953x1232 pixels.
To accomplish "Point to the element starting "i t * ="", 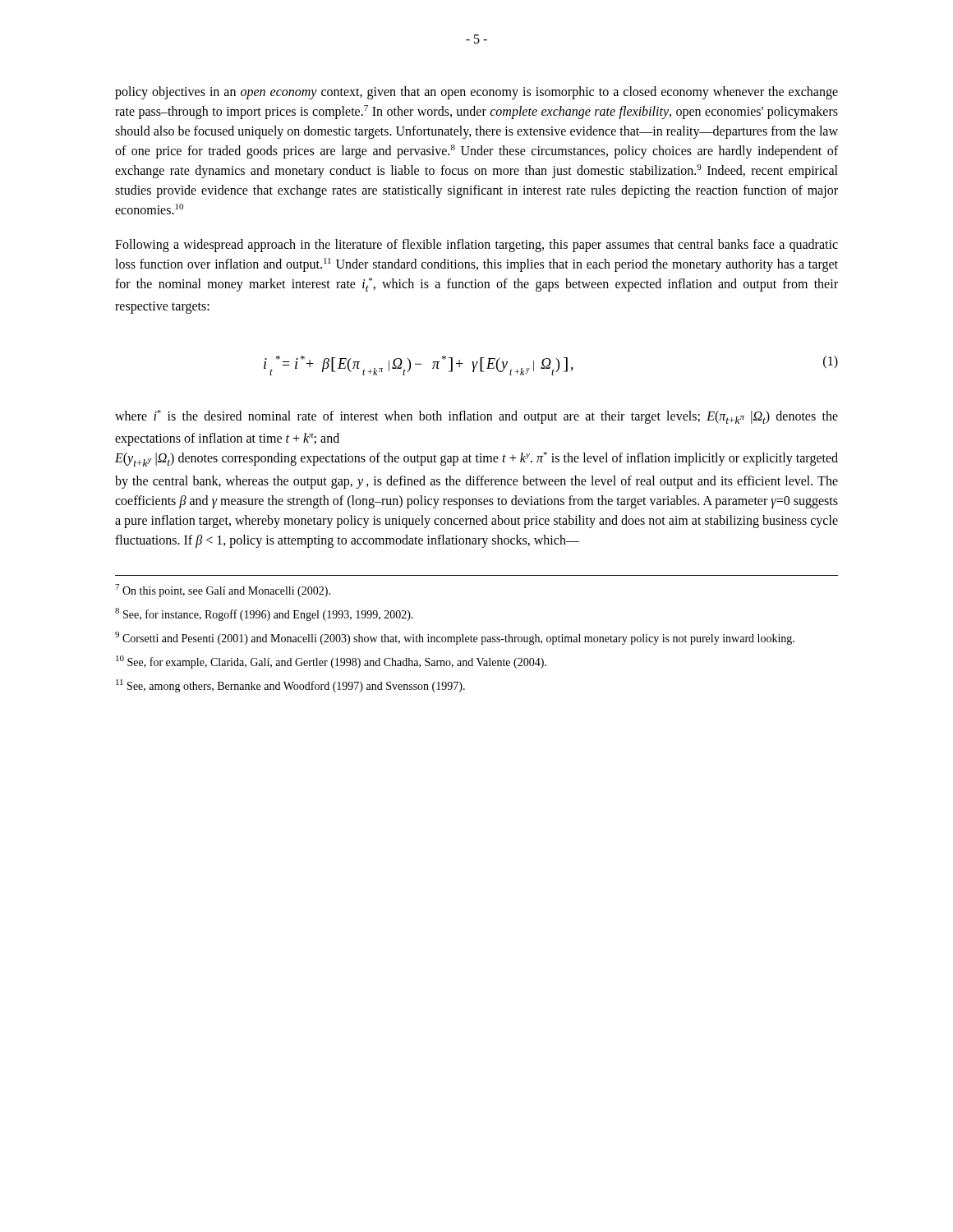I will (x=550, y=361).
